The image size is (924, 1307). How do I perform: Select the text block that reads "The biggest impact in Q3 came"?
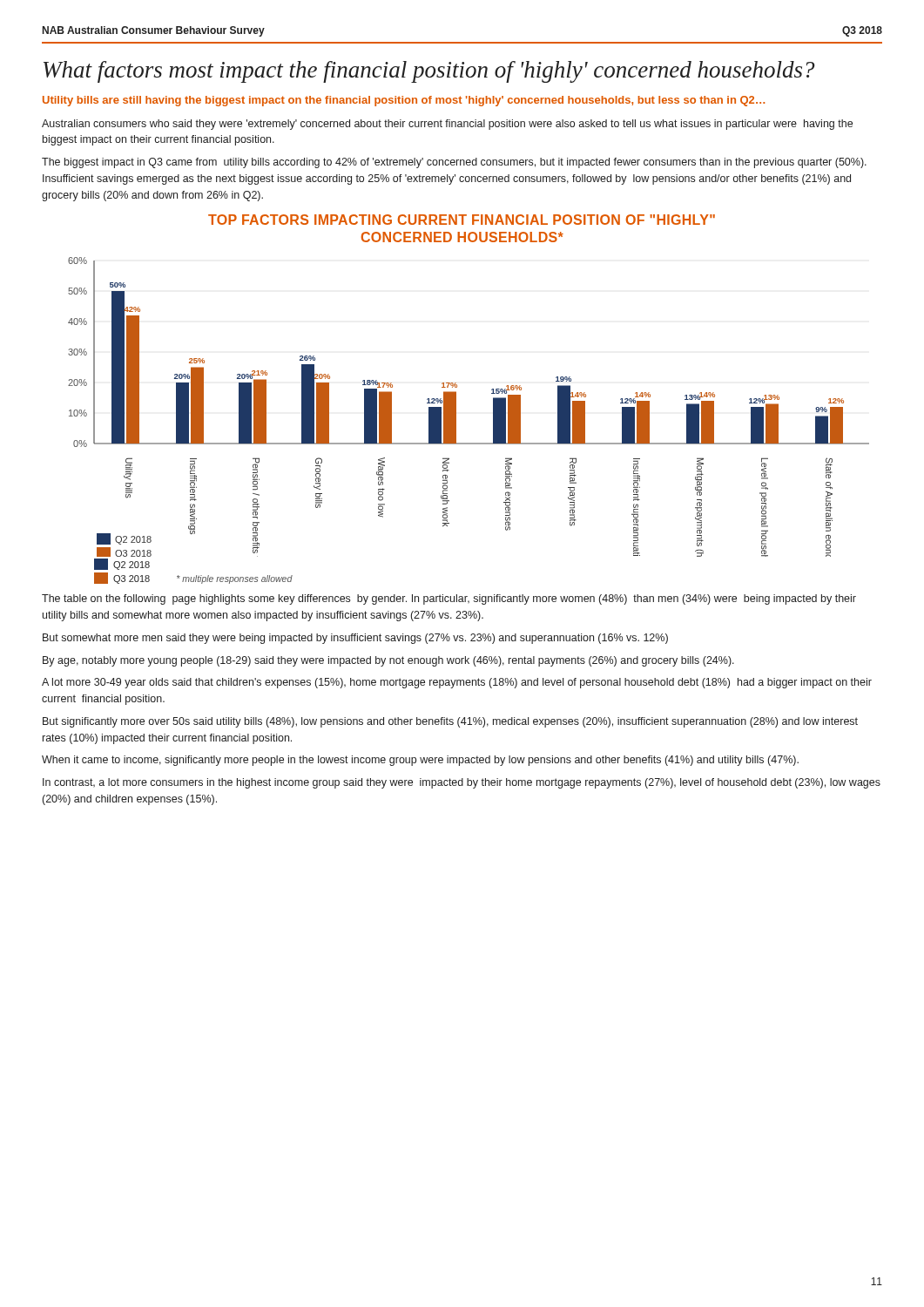click(454, 178)
